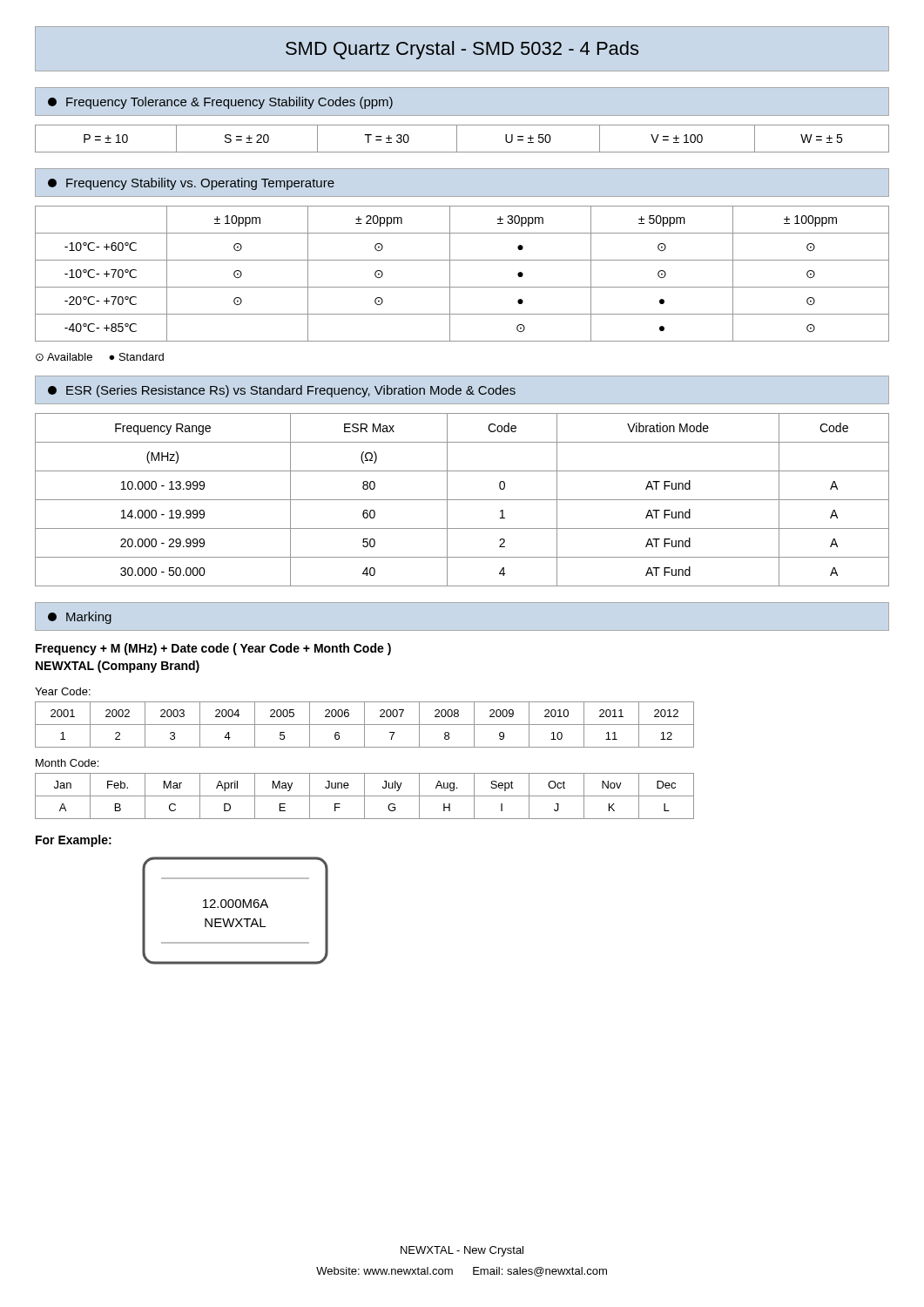Navigate to the element starting "SMD Quartz Crystal"

pos(462,48)
